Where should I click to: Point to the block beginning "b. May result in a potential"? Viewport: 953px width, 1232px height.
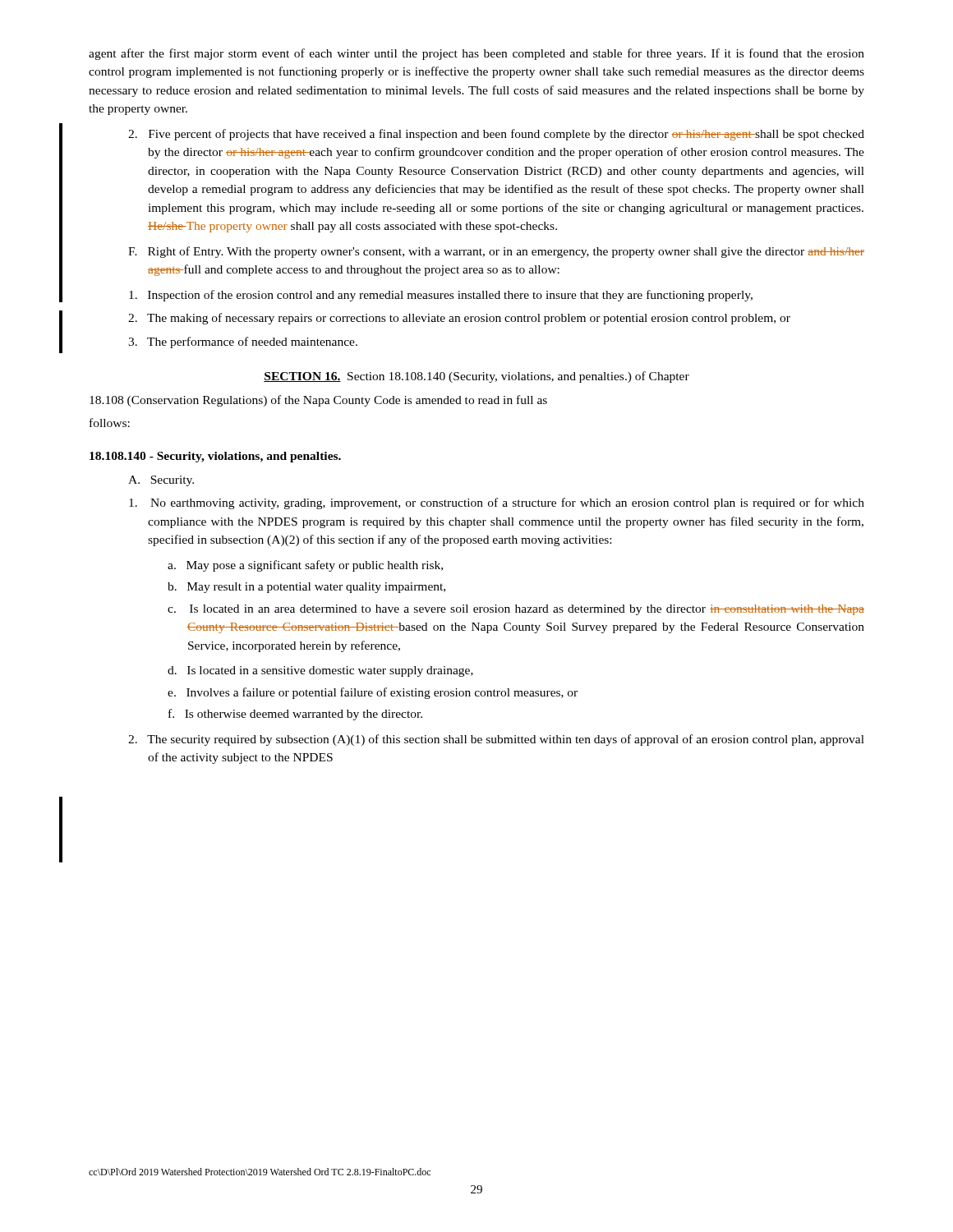click(x=307, y=586)
